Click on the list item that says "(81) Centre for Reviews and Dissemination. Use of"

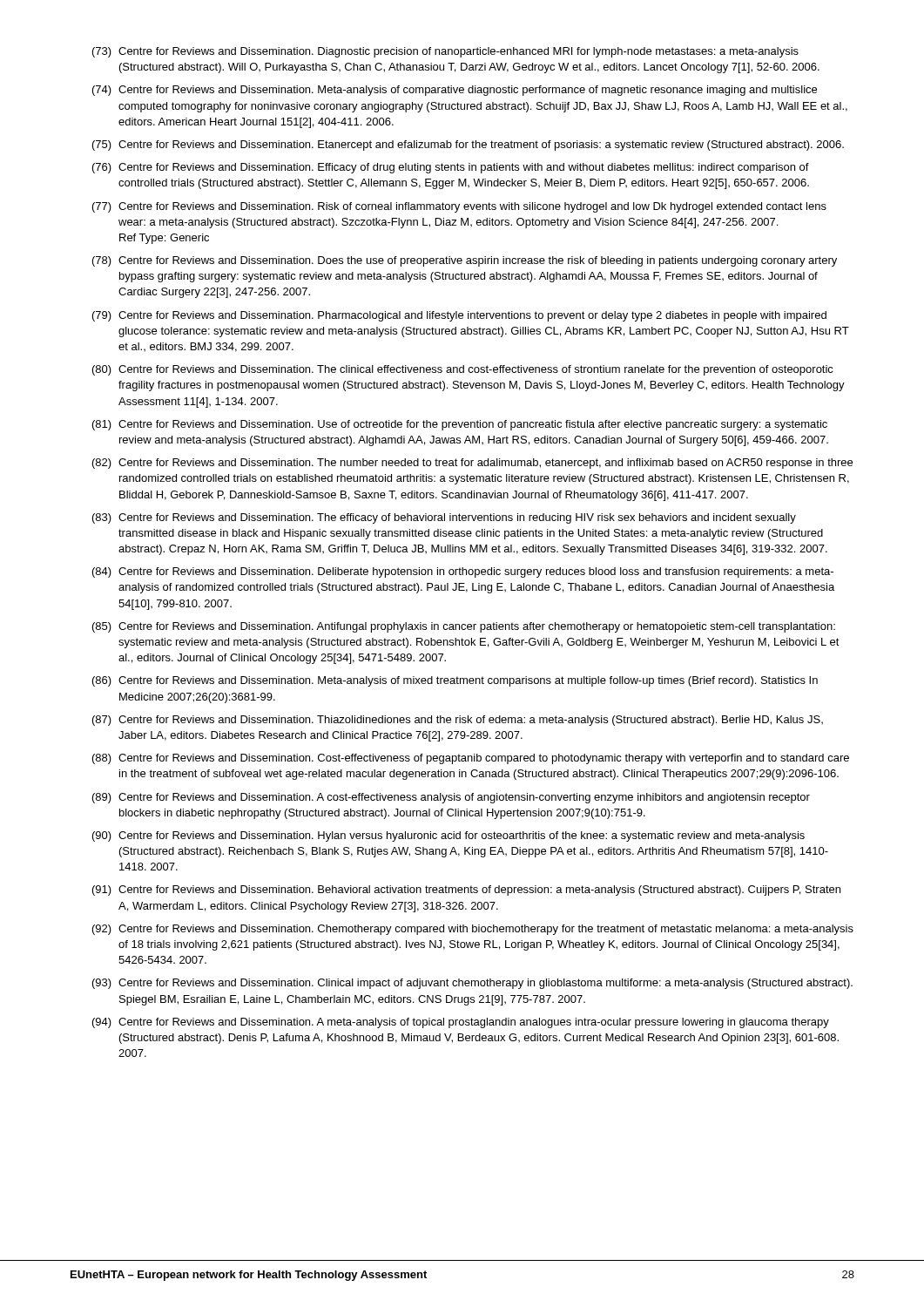462,432
